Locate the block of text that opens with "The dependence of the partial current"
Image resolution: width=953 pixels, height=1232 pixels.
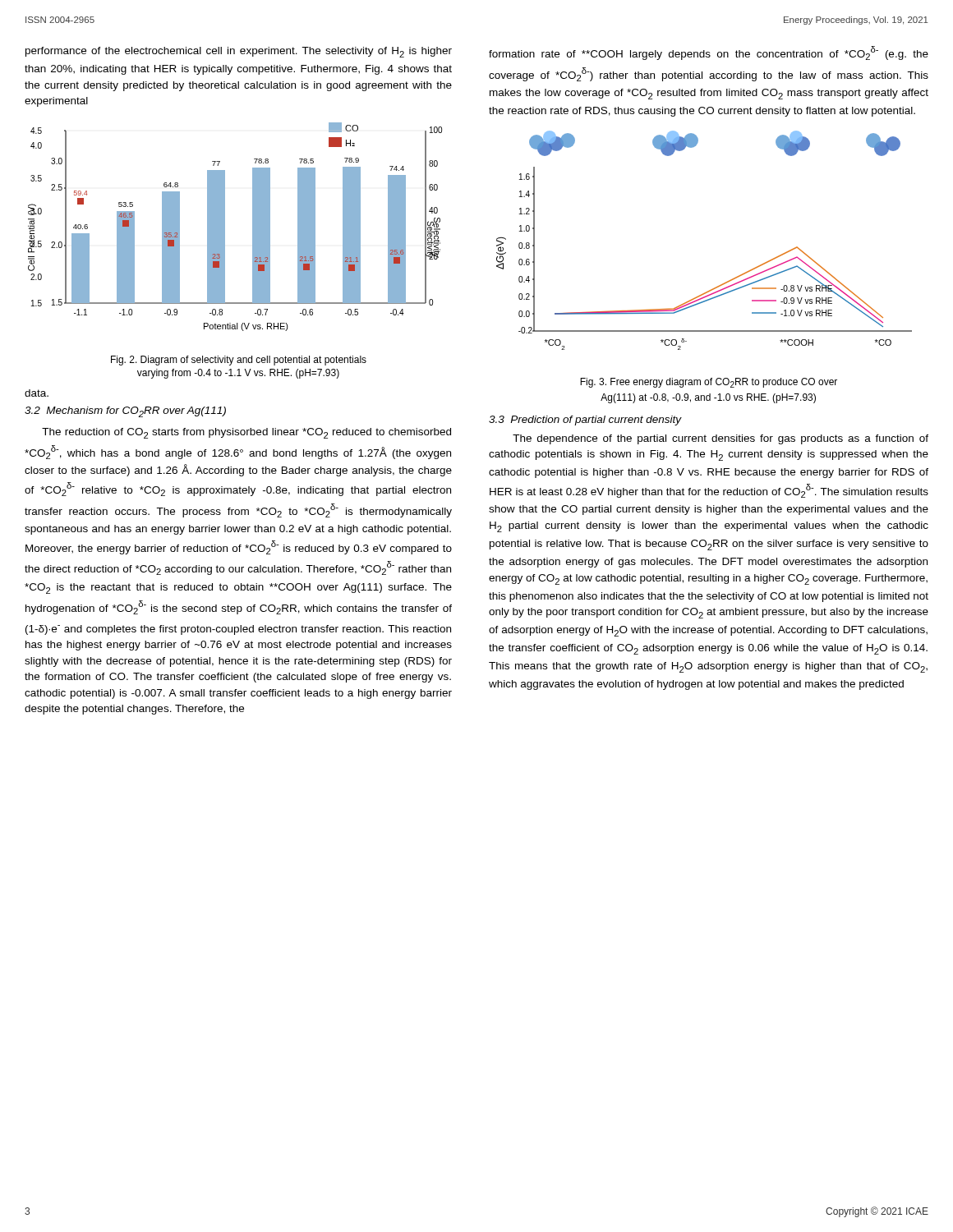coord(709,561)
